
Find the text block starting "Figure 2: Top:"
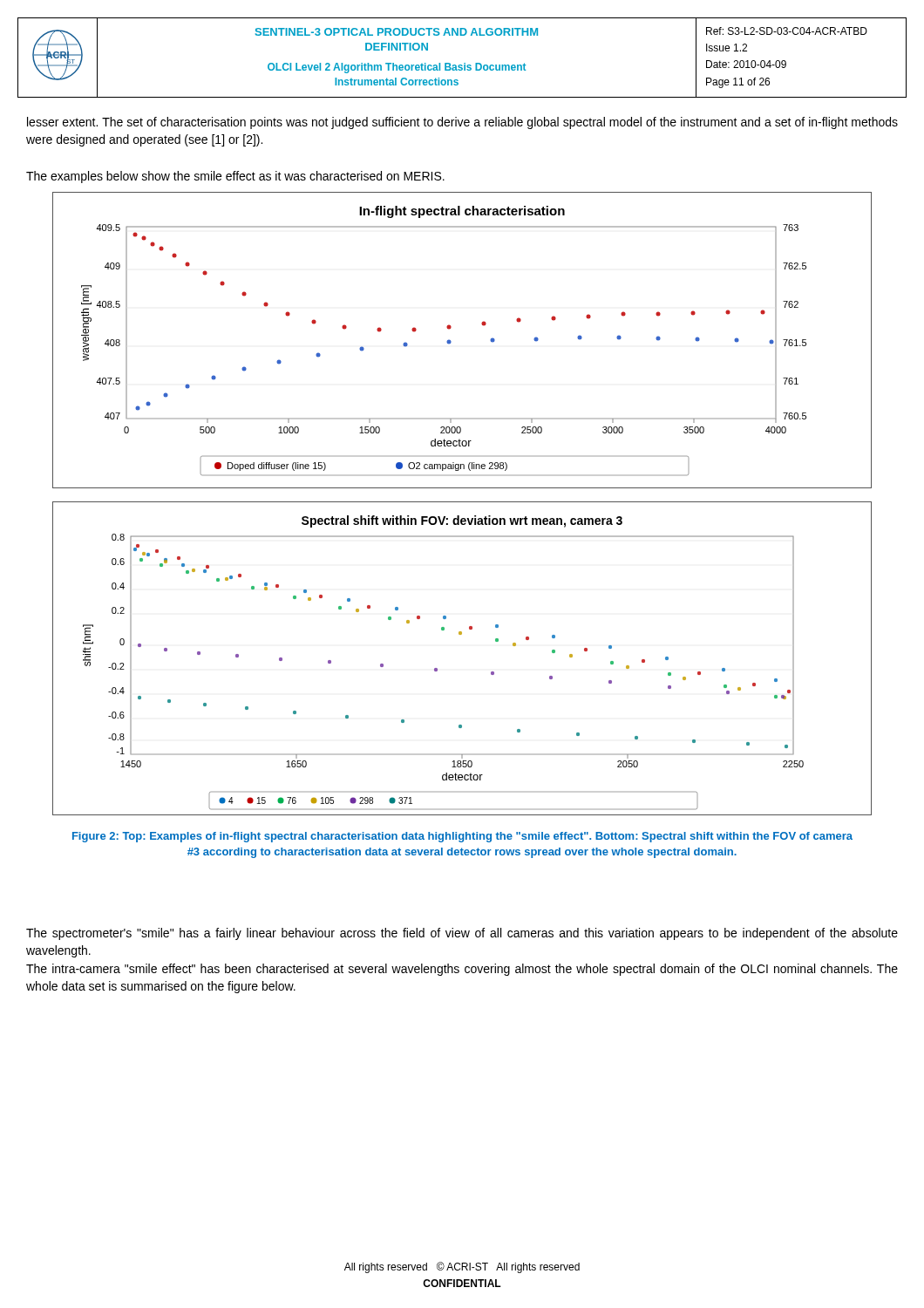(462, 844)
